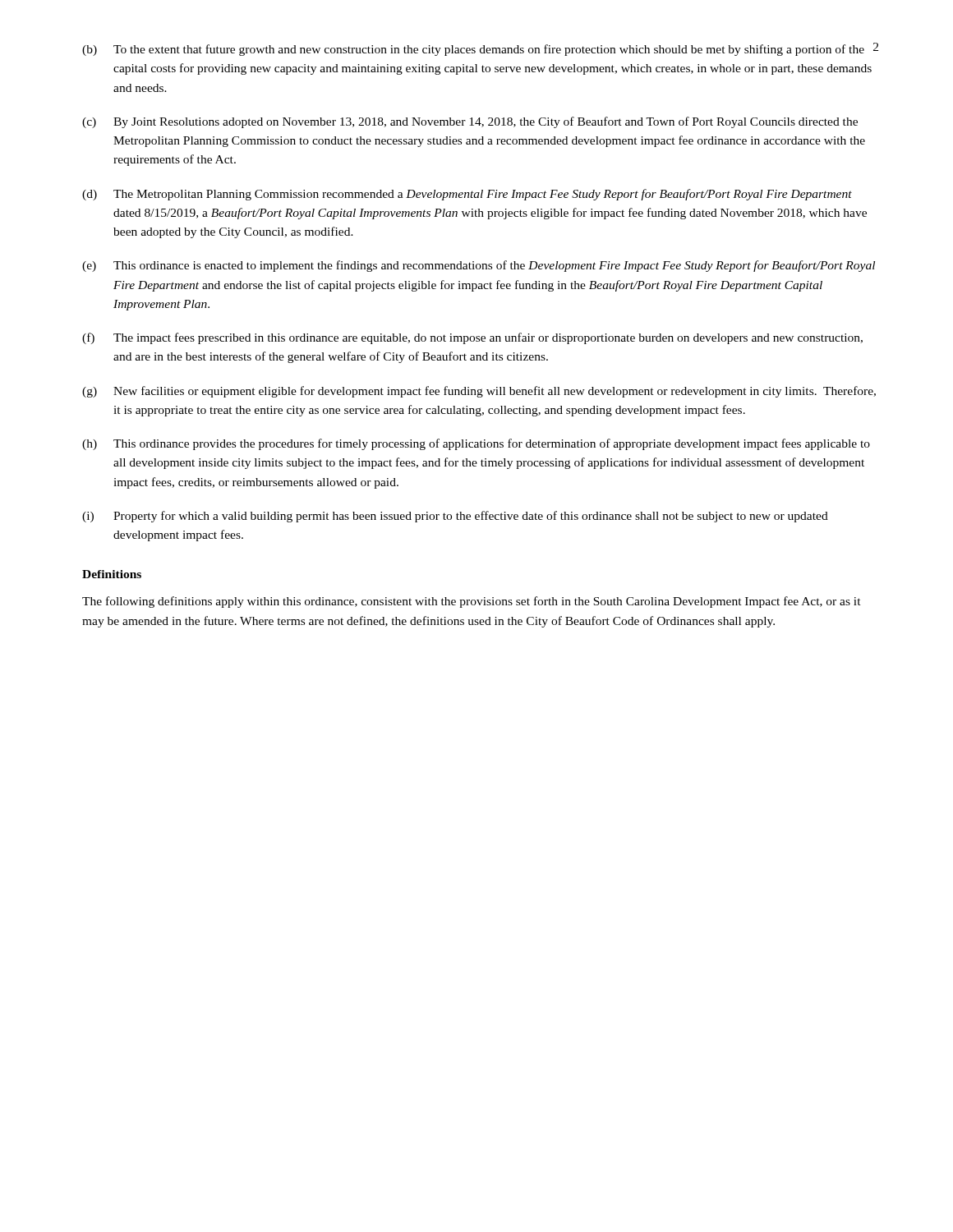Click on the region starting "(i) Property for which"
Screen dimensions: 1232x953
[x=481, y=525]
